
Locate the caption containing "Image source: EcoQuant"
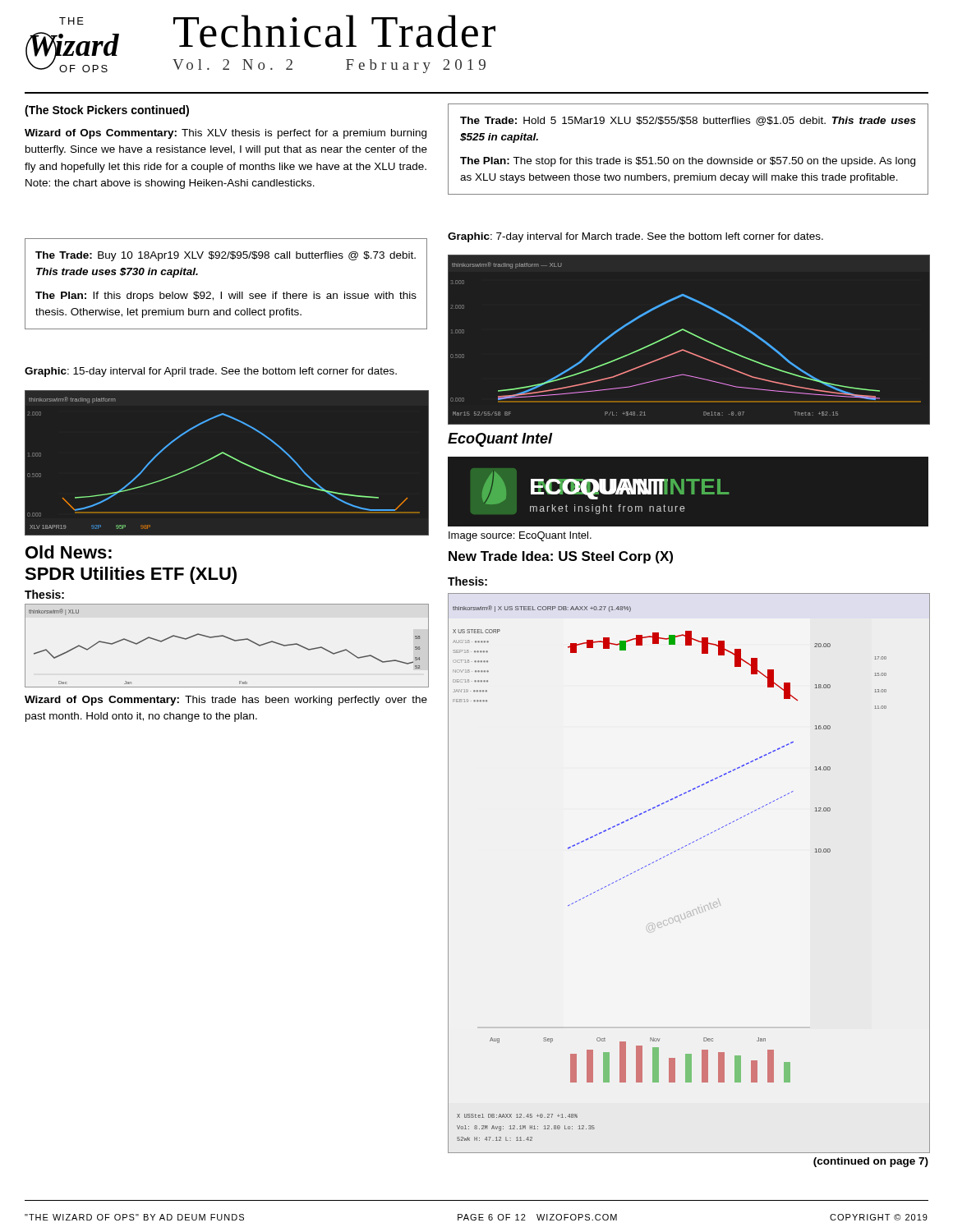(520, 535)
